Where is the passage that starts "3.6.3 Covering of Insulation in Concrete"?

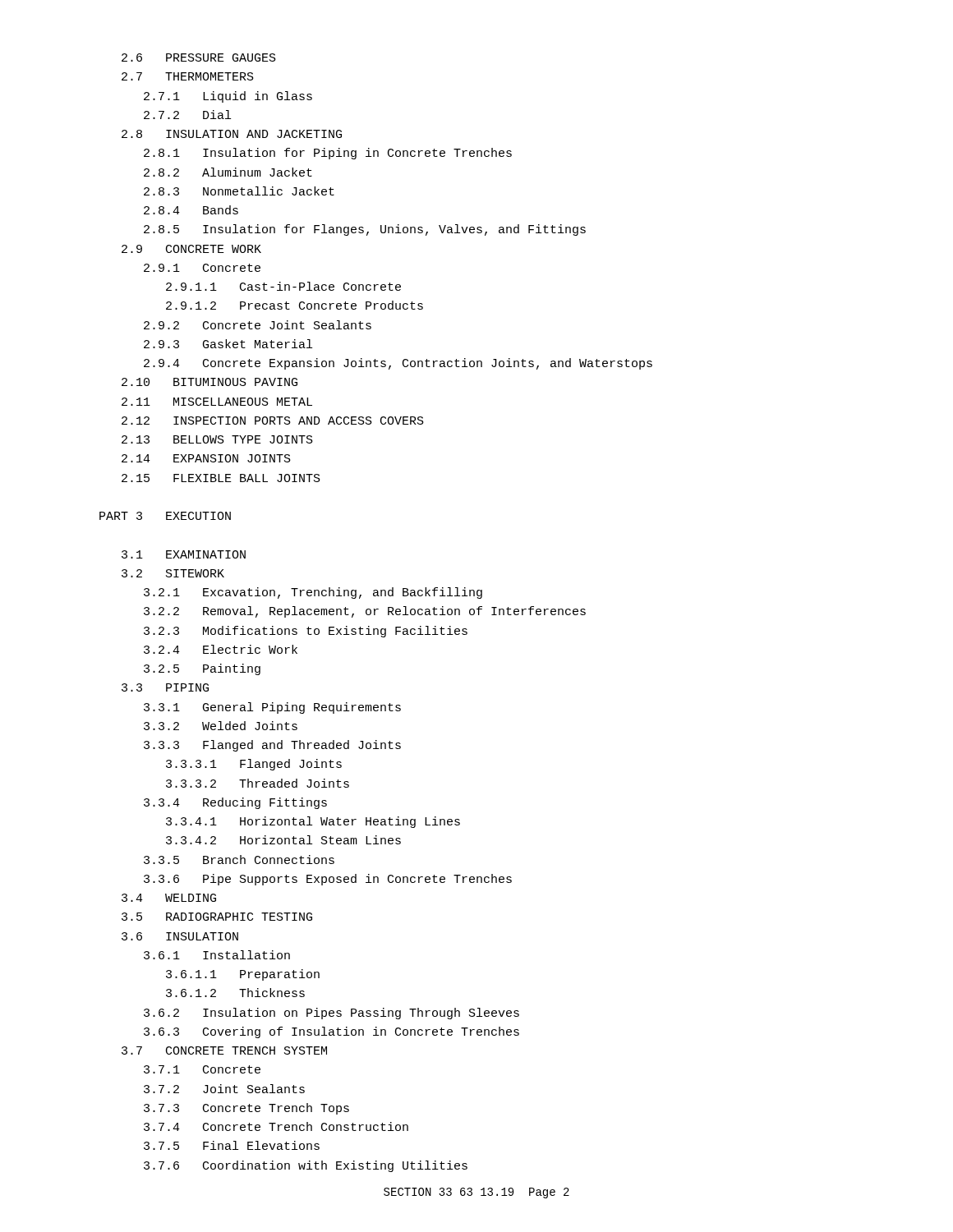pos(493,1033)
